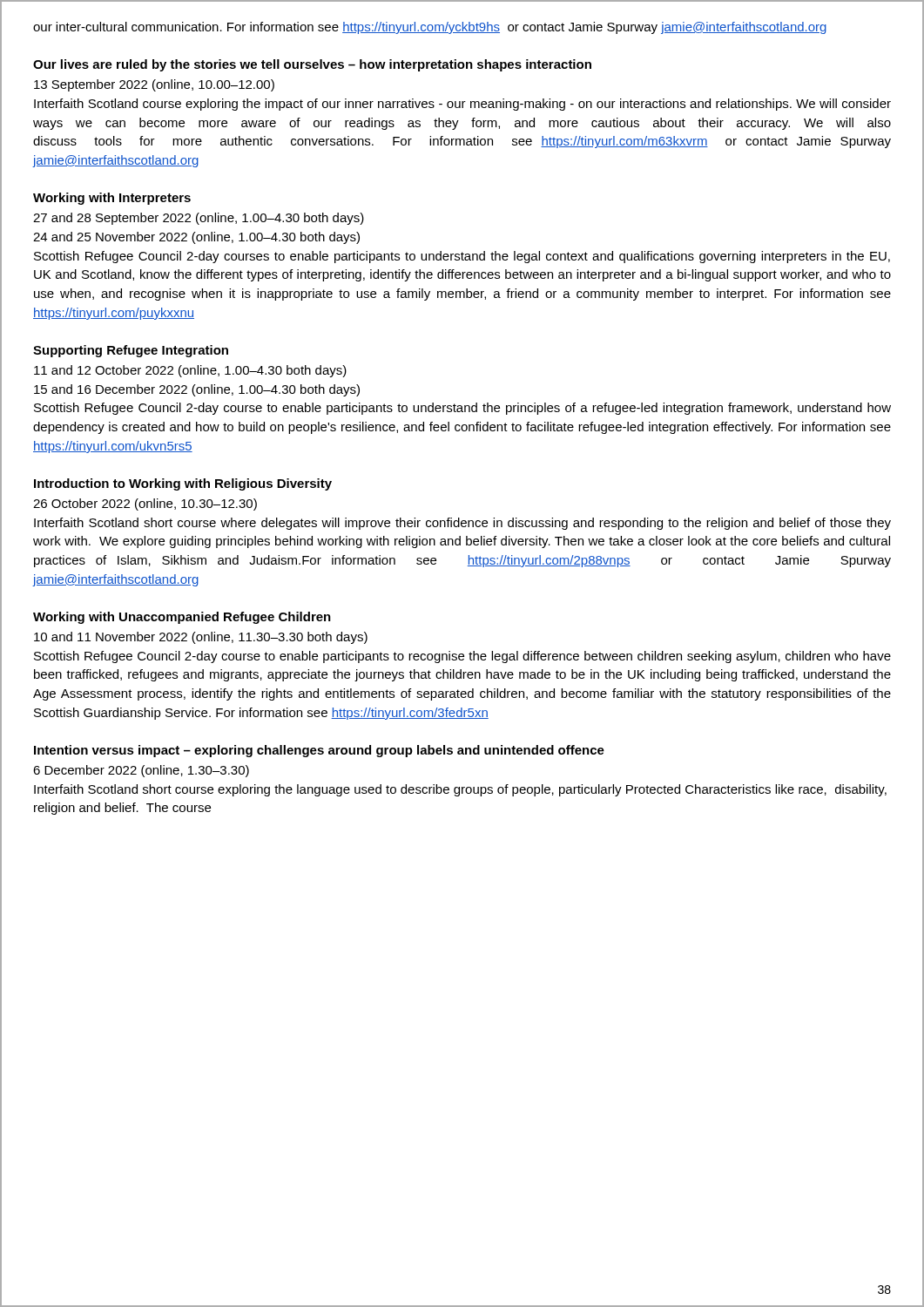Find the text starting "24 and 25 November"
Image resolution: width=924 pixels, height=1307 pixels.
pyautogui.click(x=197, y=236)
